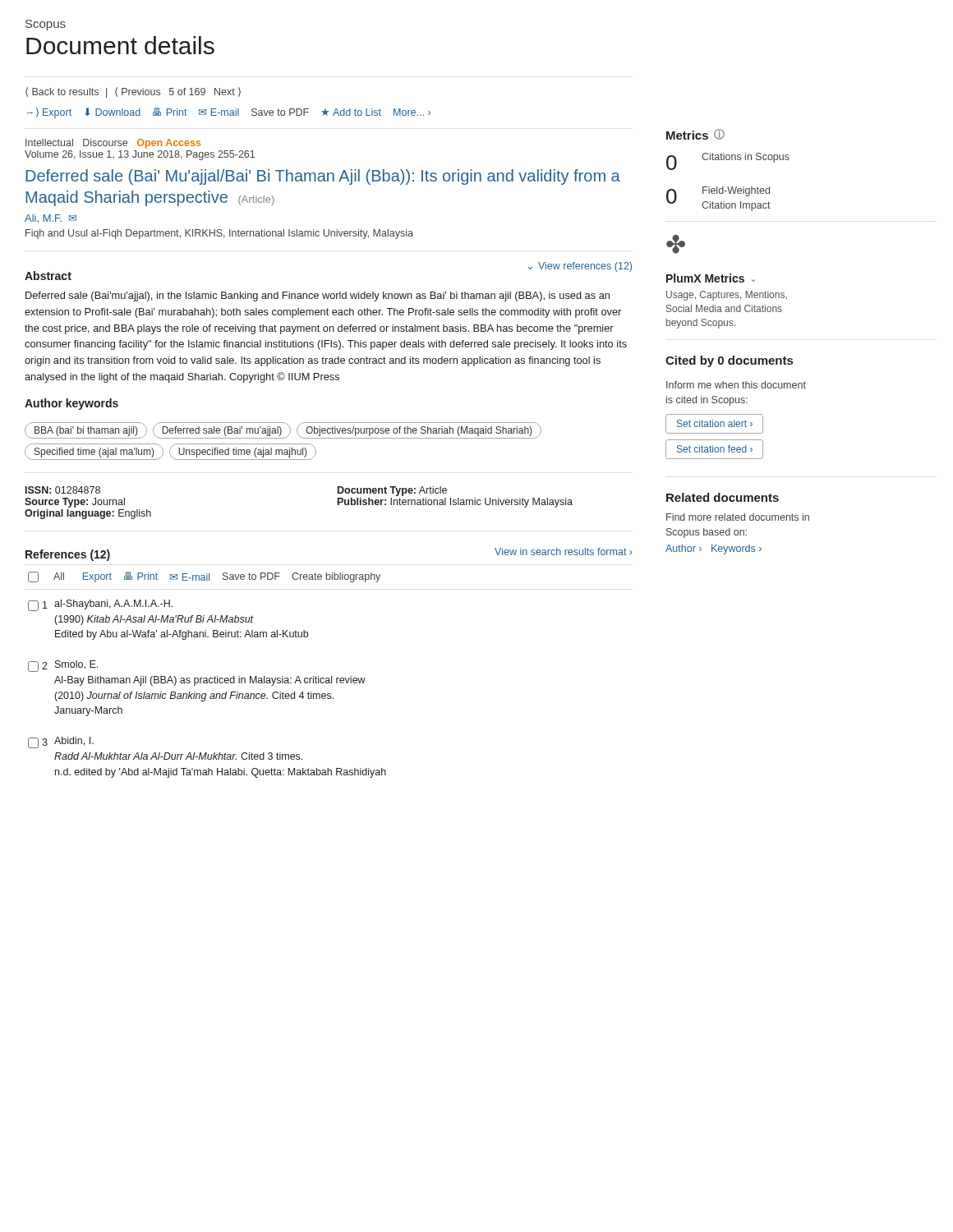Find the text starting "0 Citations in Scopus"
The width and height of the screenshot is (953, 1232).
728,163
